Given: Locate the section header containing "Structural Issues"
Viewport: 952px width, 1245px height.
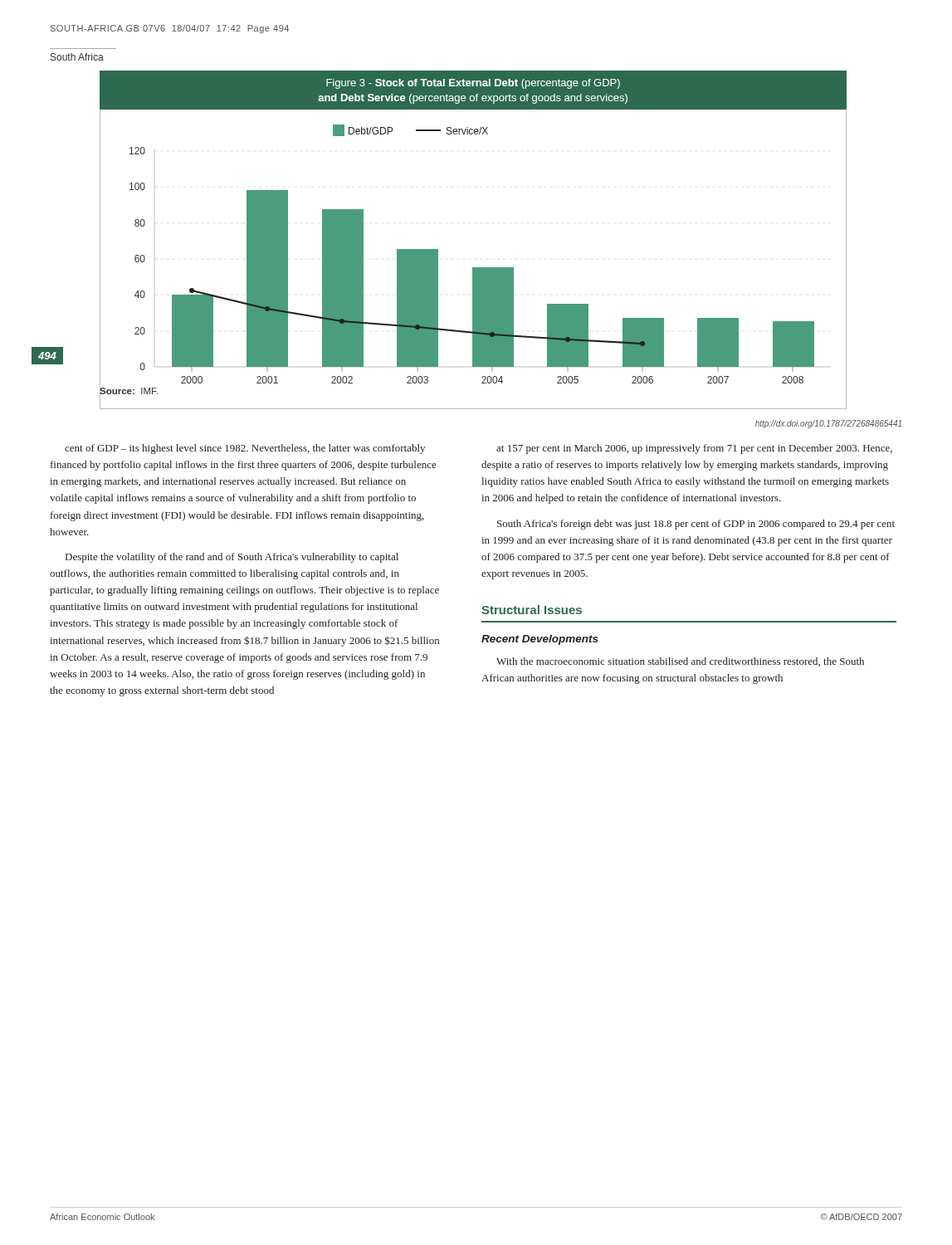Looking at the screenshot, I should point(532,610).
